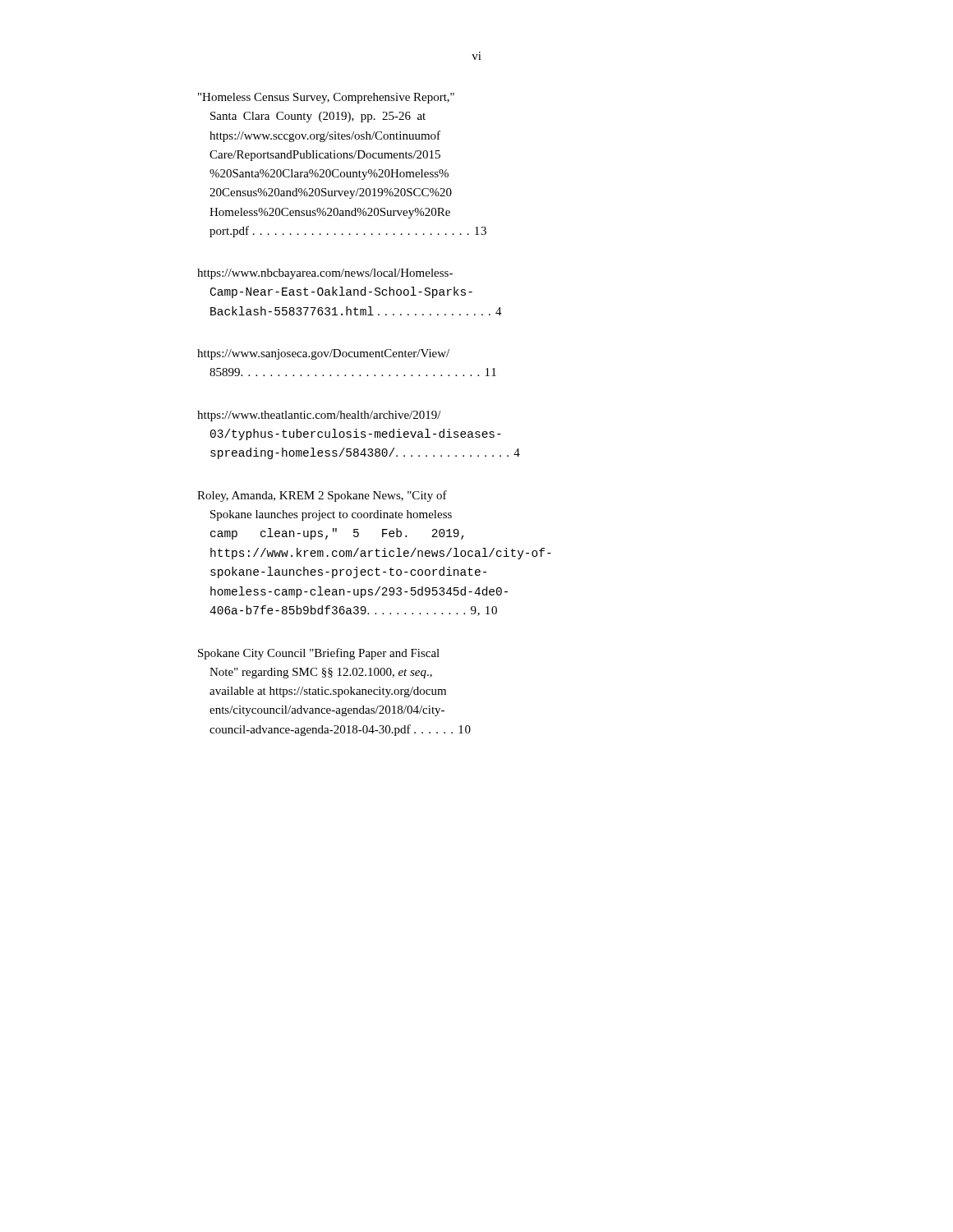This screenshot has width=953, height=1232.
Task: Find the region starting "https://www.sanjoseca.gov/DocumentCenter/View/ 85899. . . . . . ."
Action: click(476, 363)
